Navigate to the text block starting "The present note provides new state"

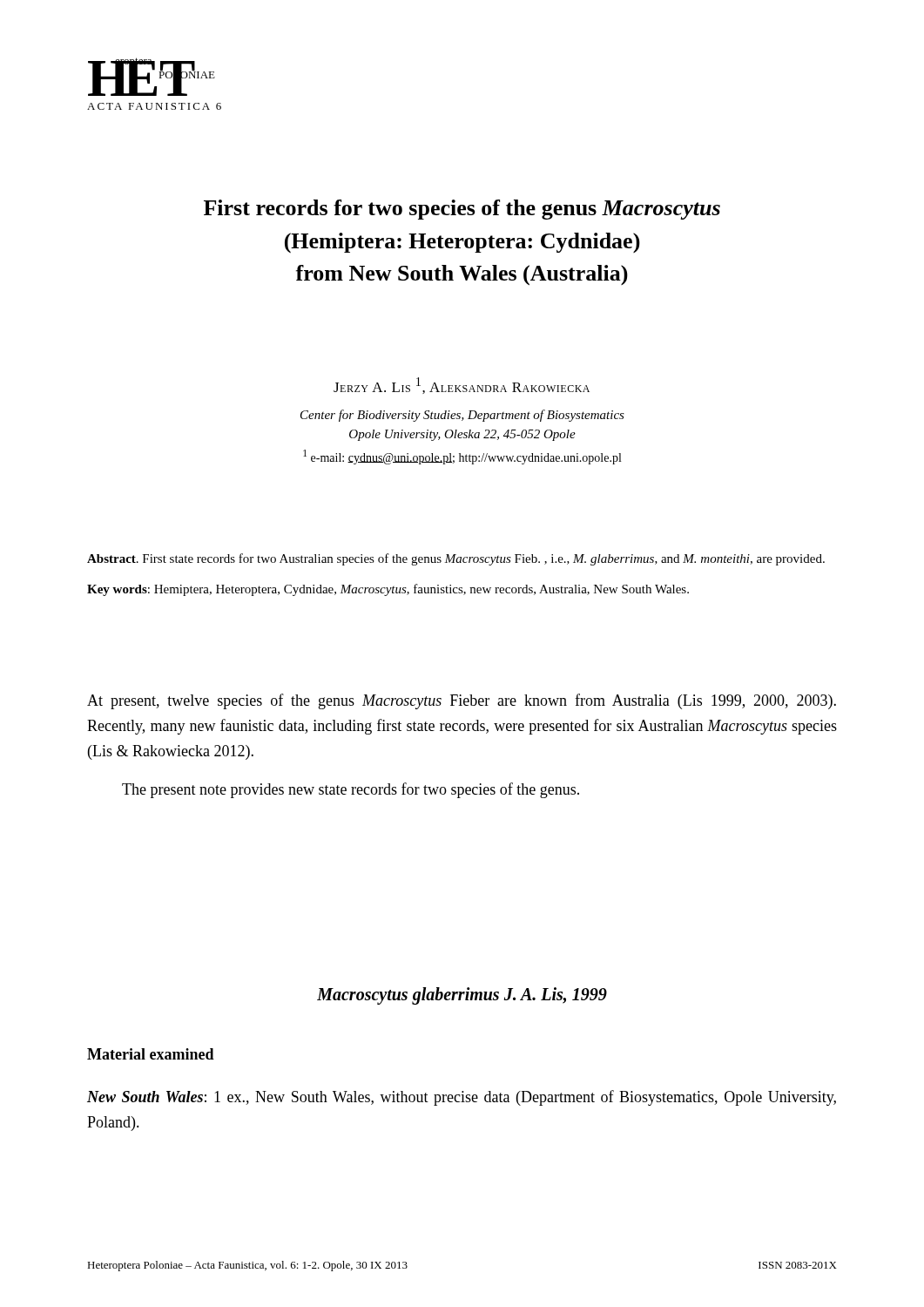point(462,790)
